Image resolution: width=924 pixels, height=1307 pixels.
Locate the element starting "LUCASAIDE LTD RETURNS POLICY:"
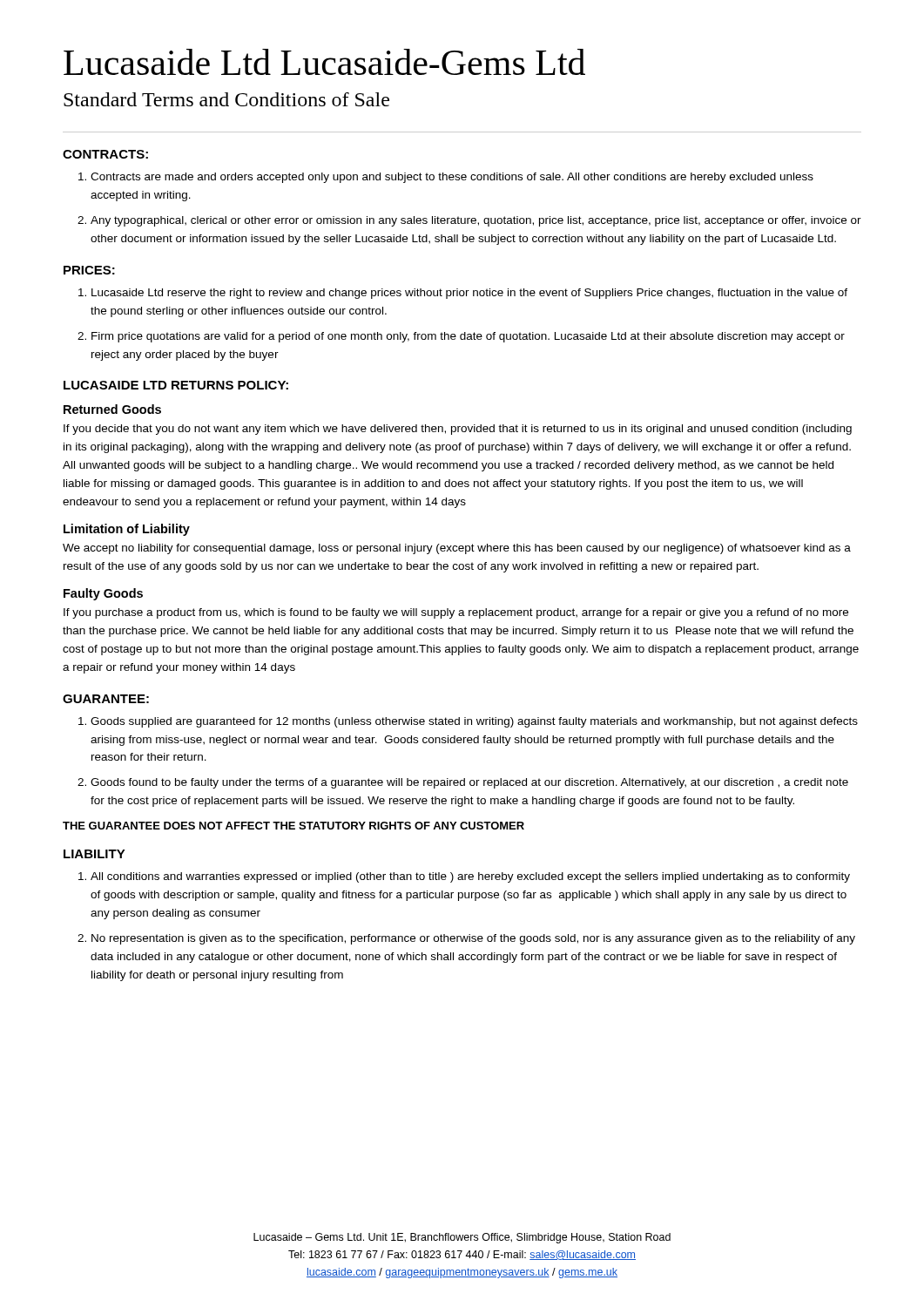coord(176,385)
